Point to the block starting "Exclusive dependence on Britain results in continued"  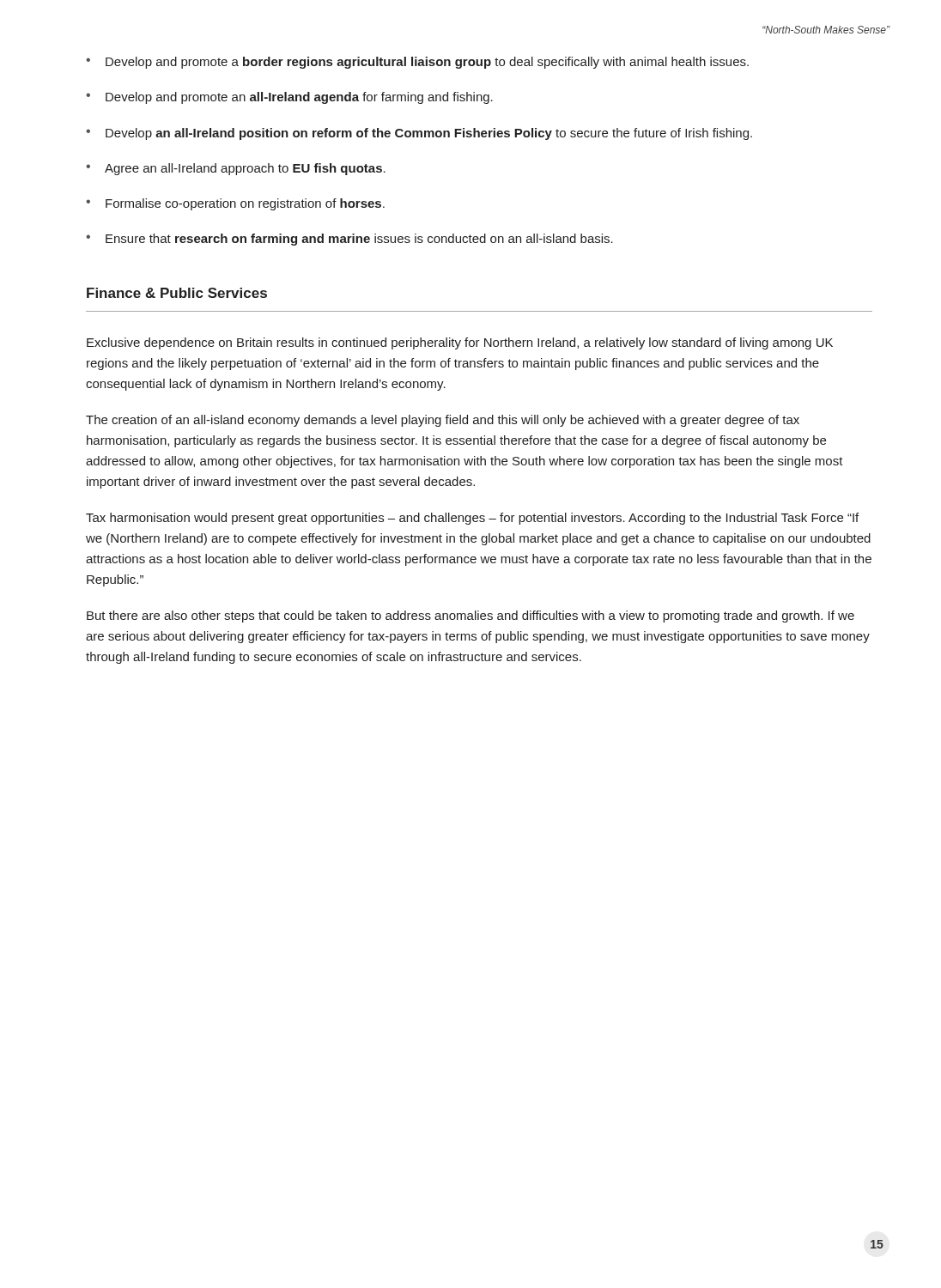[x=460, y=362]
